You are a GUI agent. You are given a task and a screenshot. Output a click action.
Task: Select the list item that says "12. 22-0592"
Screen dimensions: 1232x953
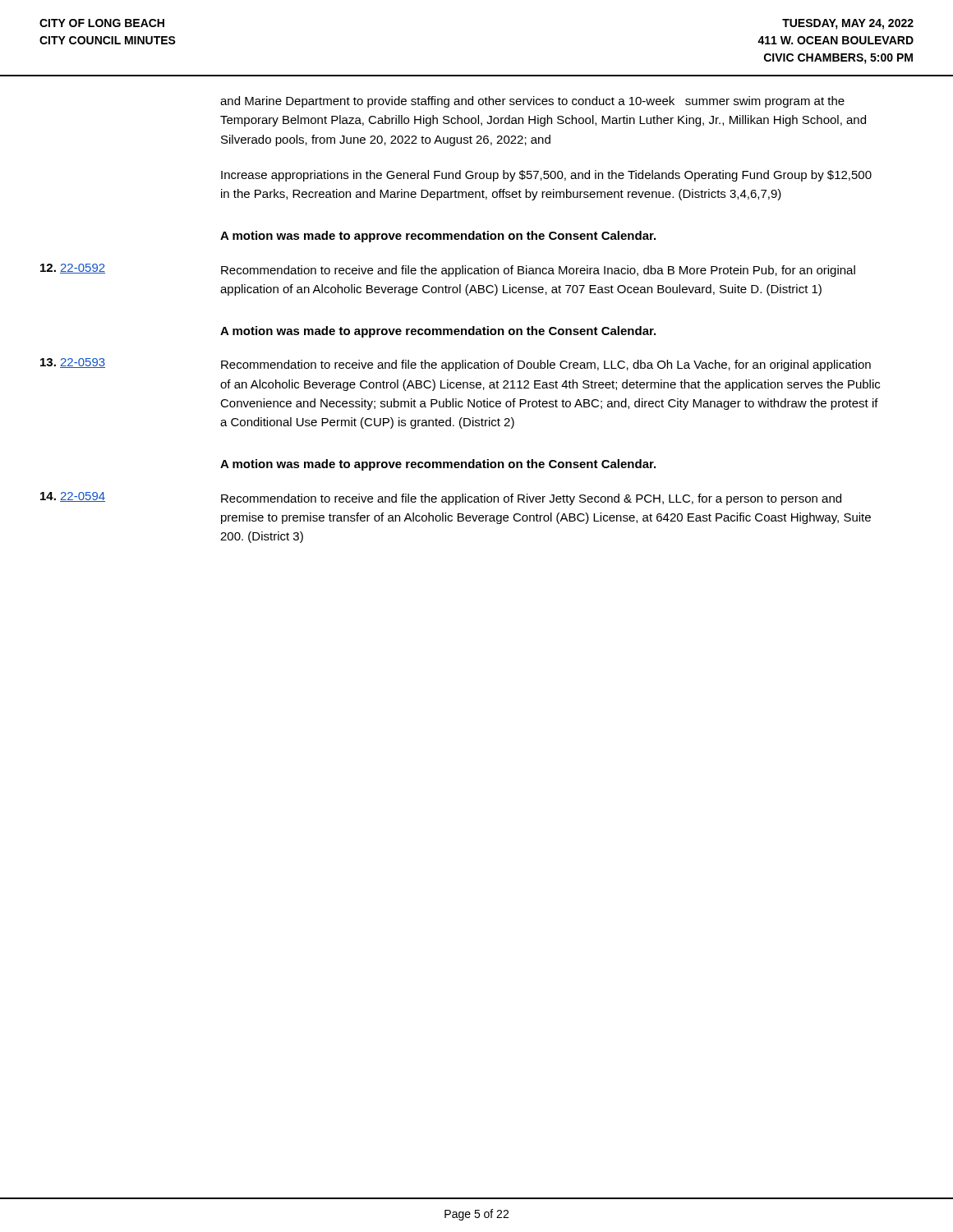[x=72, y=267]
